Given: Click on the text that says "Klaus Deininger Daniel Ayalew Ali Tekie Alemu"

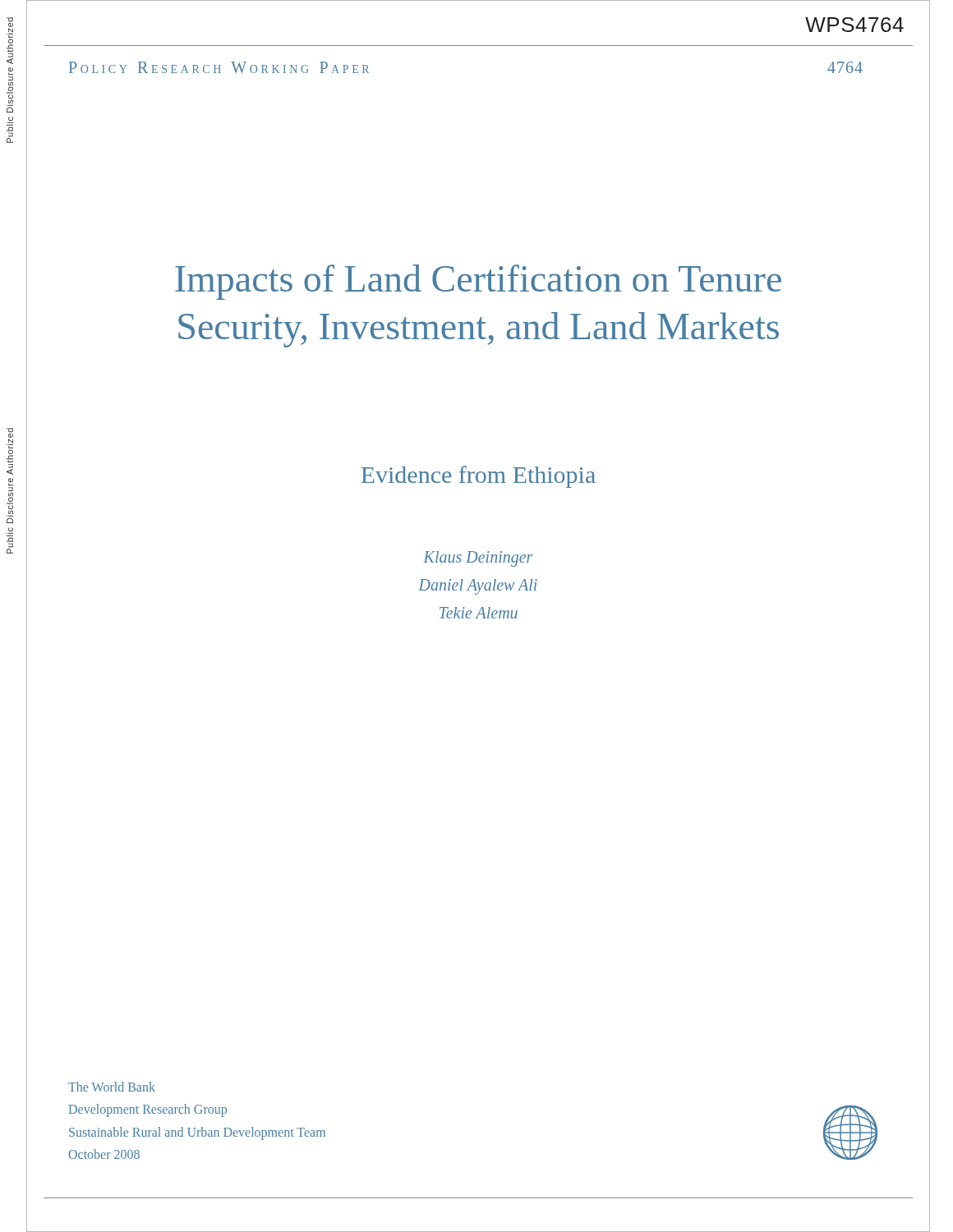Looking at the screenshot, I should click(478, 585).
